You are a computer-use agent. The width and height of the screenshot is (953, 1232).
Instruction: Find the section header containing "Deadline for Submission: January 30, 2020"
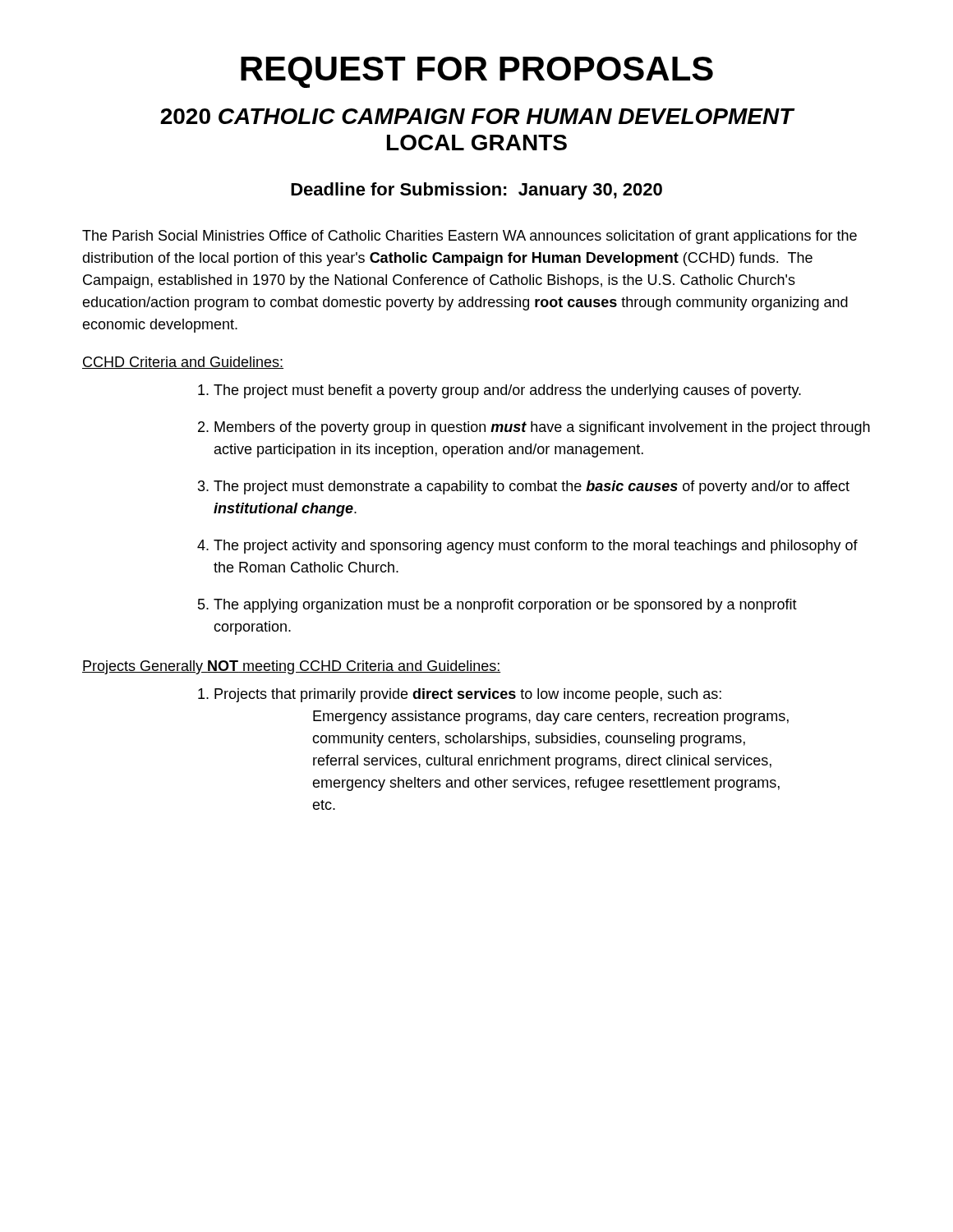(476, 189)
